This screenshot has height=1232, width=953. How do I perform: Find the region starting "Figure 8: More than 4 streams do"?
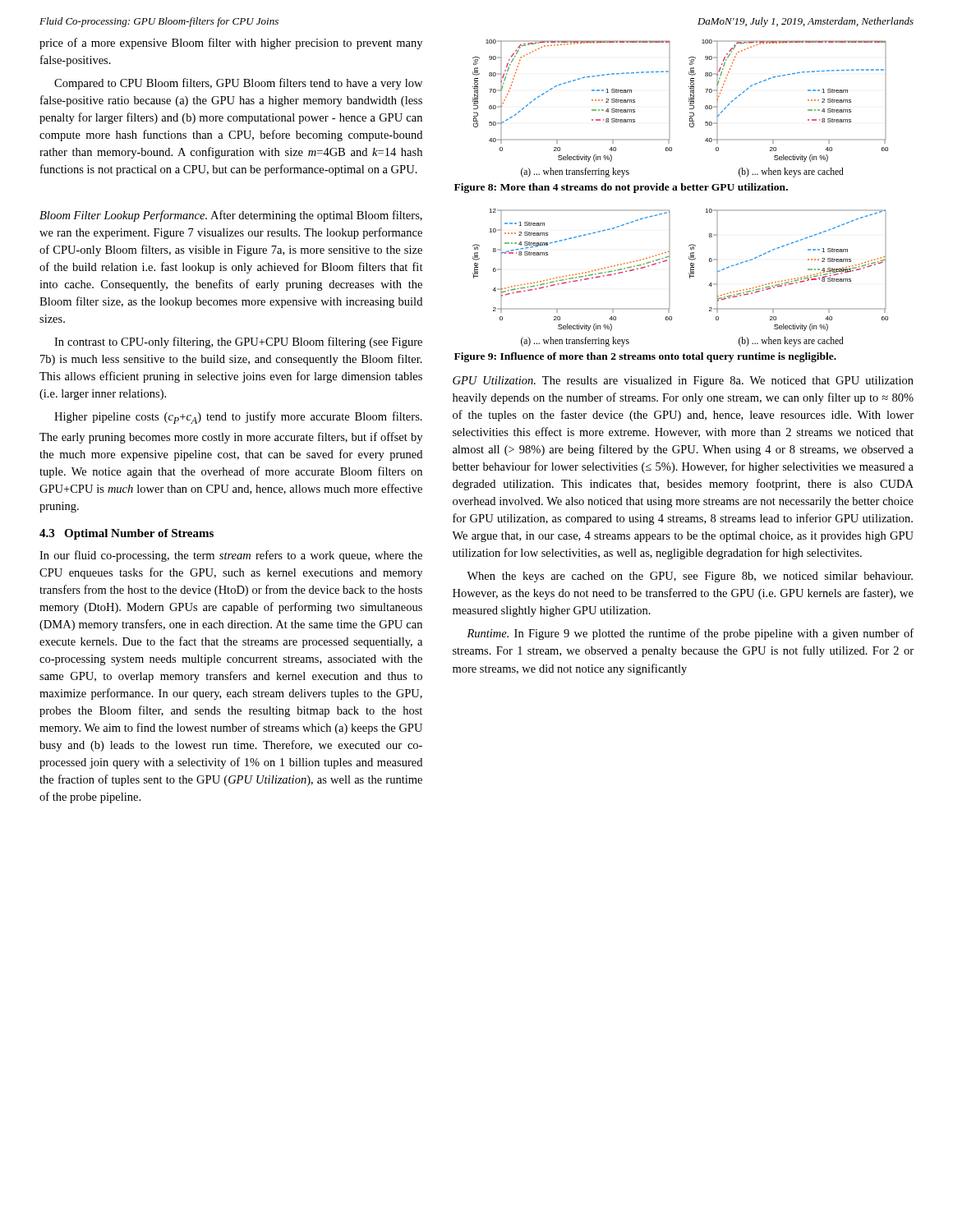pos(621,187)
